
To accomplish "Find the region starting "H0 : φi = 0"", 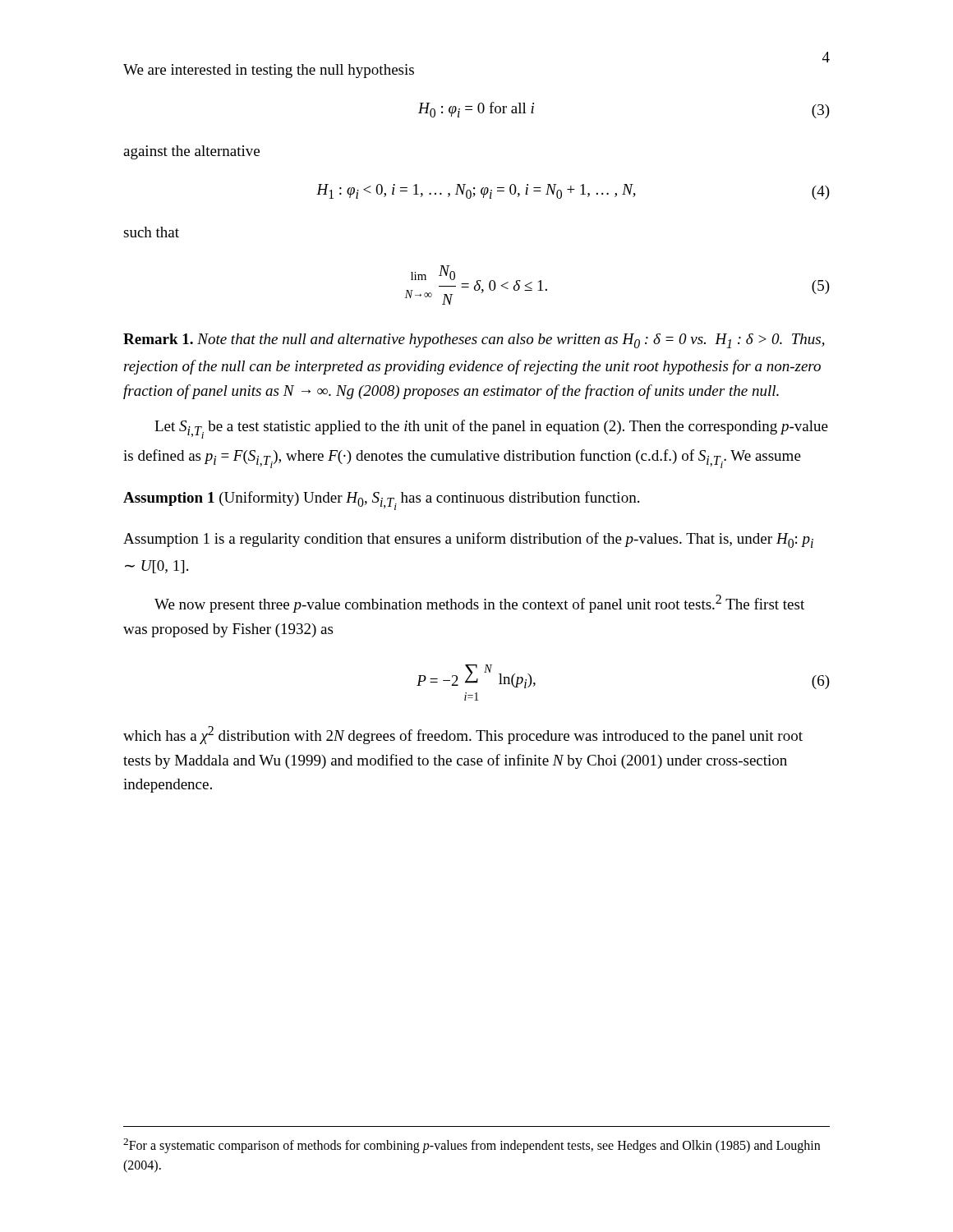I will (479, 110).
